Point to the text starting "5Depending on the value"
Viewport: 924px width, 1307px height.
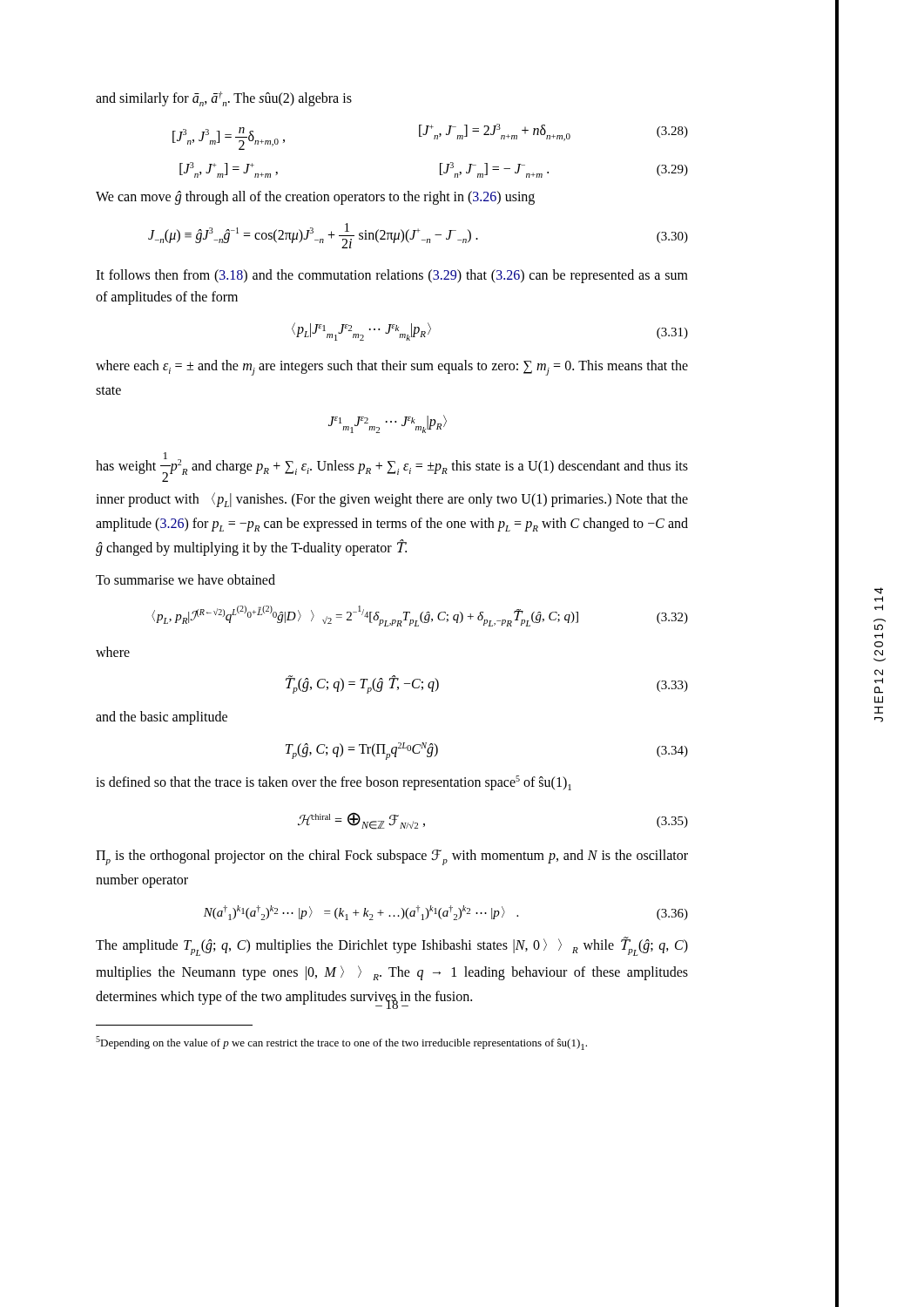coord(392,1043)
